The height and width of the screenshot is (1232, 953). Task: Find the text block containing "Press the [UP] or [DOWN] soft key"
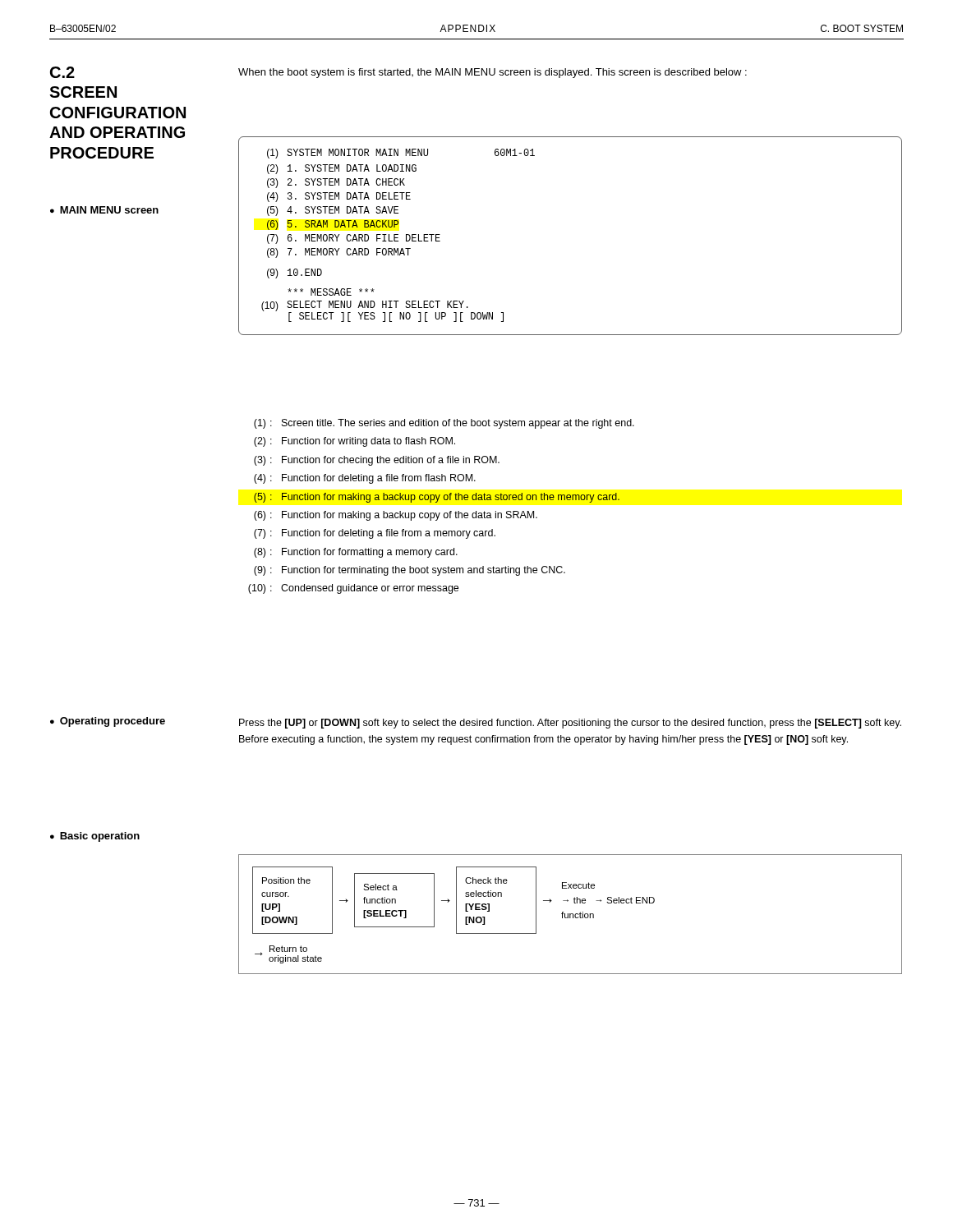pos(570,731)
